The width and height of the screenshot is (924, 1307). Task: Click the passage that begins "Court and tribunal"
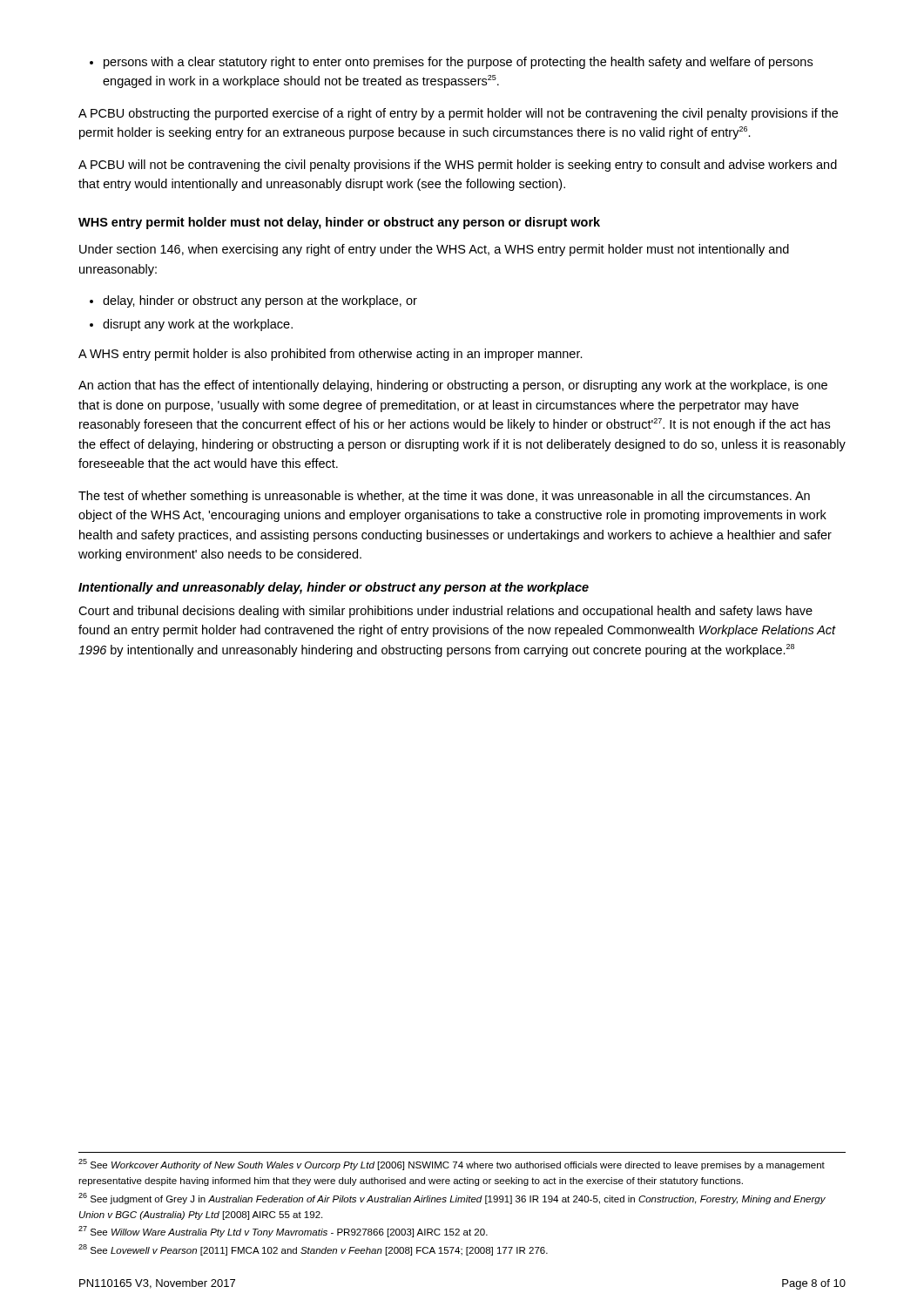(462, 630)
